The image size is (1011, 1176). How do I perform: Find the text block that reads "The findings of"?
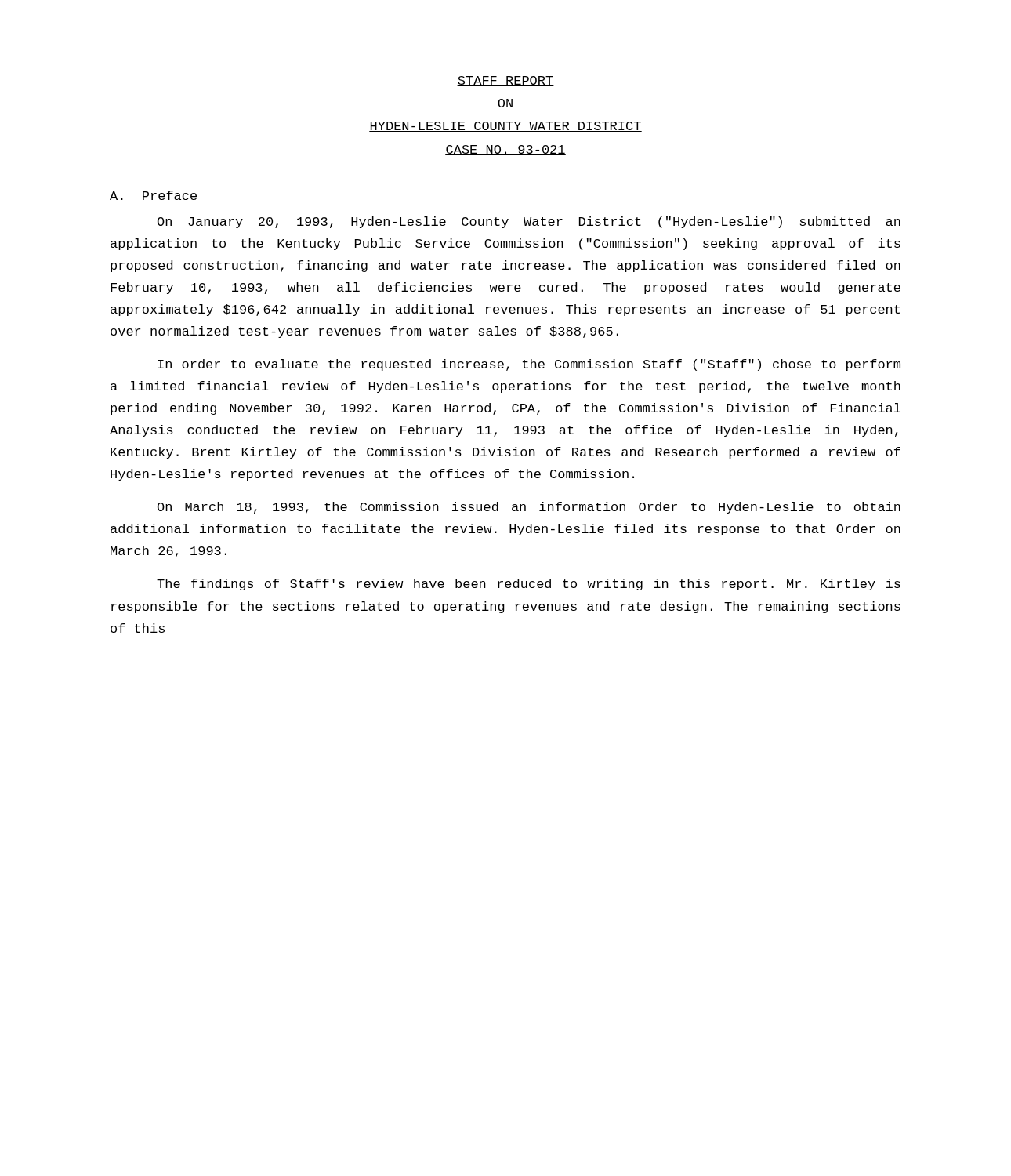pyautogui.click(x=505, y=607)
